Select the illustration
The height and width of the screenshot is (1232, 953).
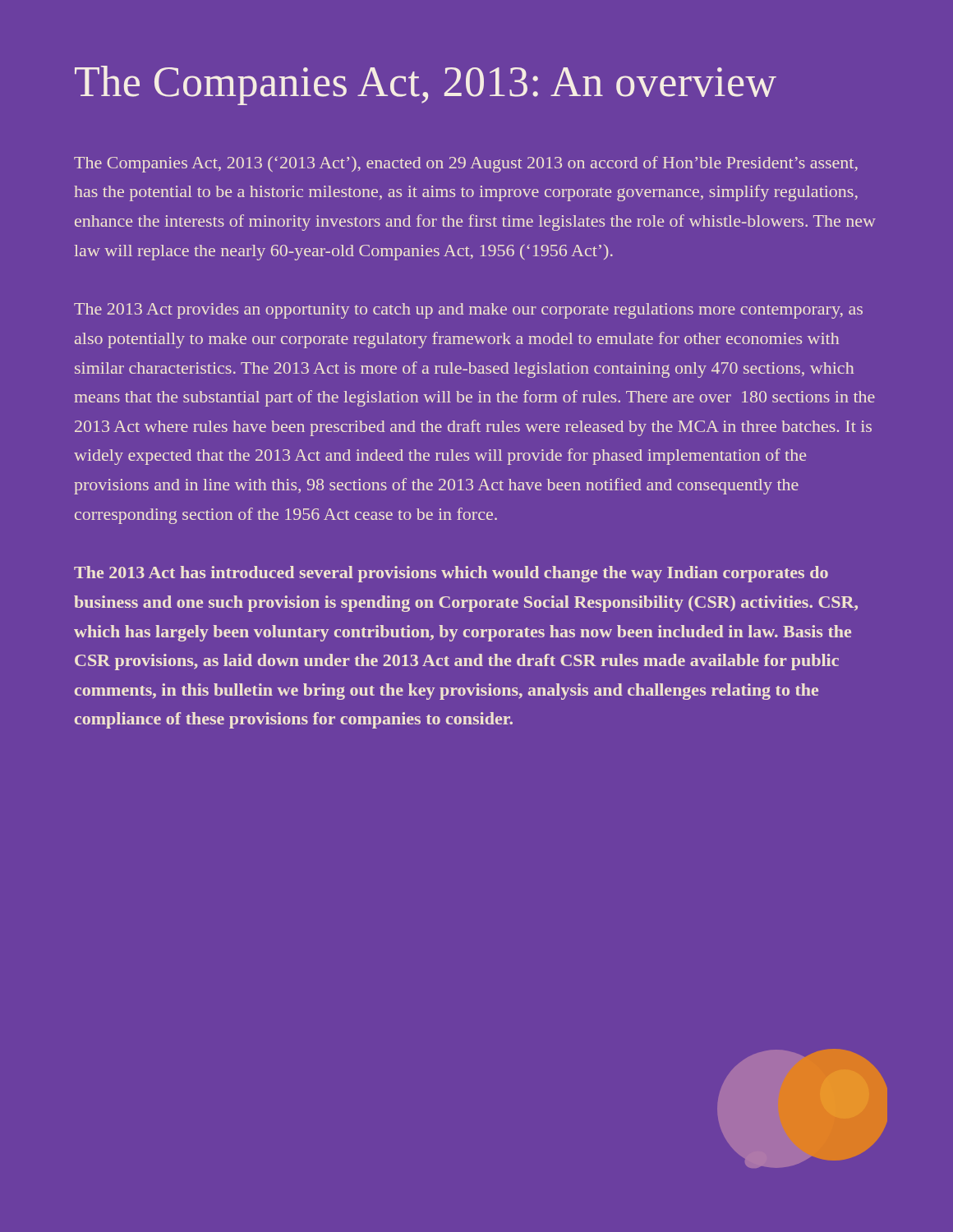coord(801,1109)
